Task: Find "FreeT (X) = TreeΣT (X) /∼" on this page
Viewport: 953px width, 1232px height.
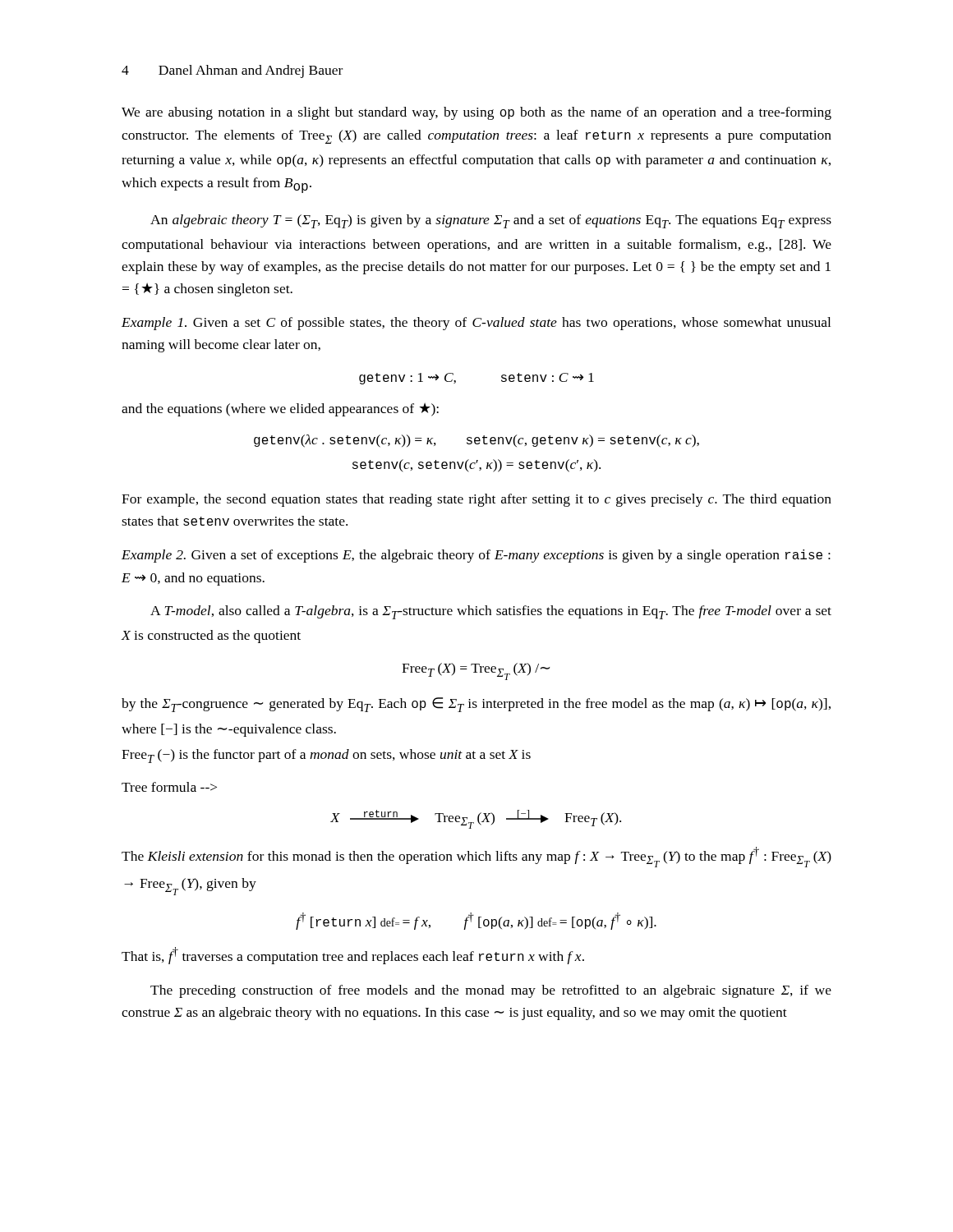Action: [476, 671]
